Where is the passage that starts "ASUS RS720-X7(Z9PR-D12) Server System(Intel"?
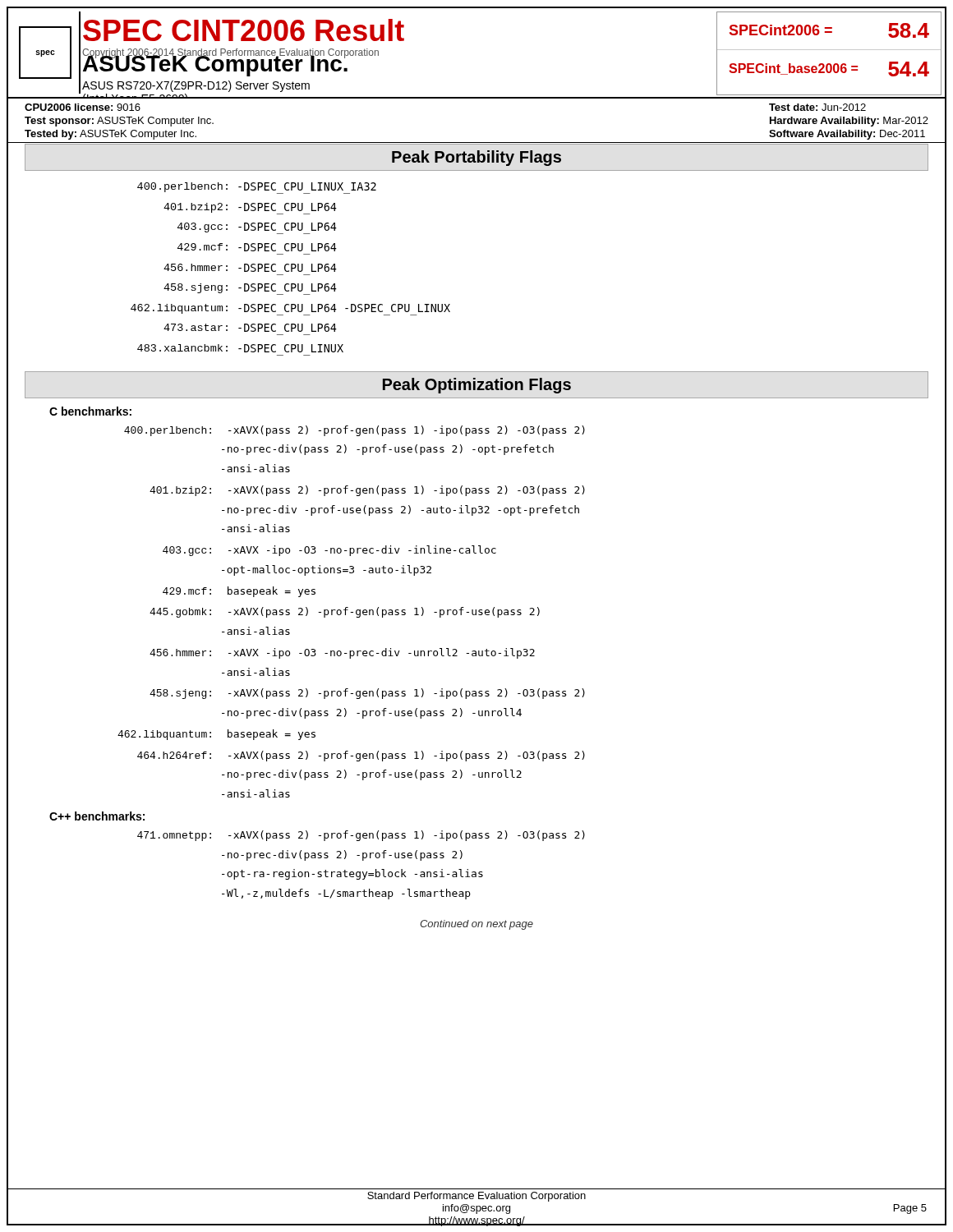The height and width of the screenshot is (1232, 953). click(x=196, y=92)
